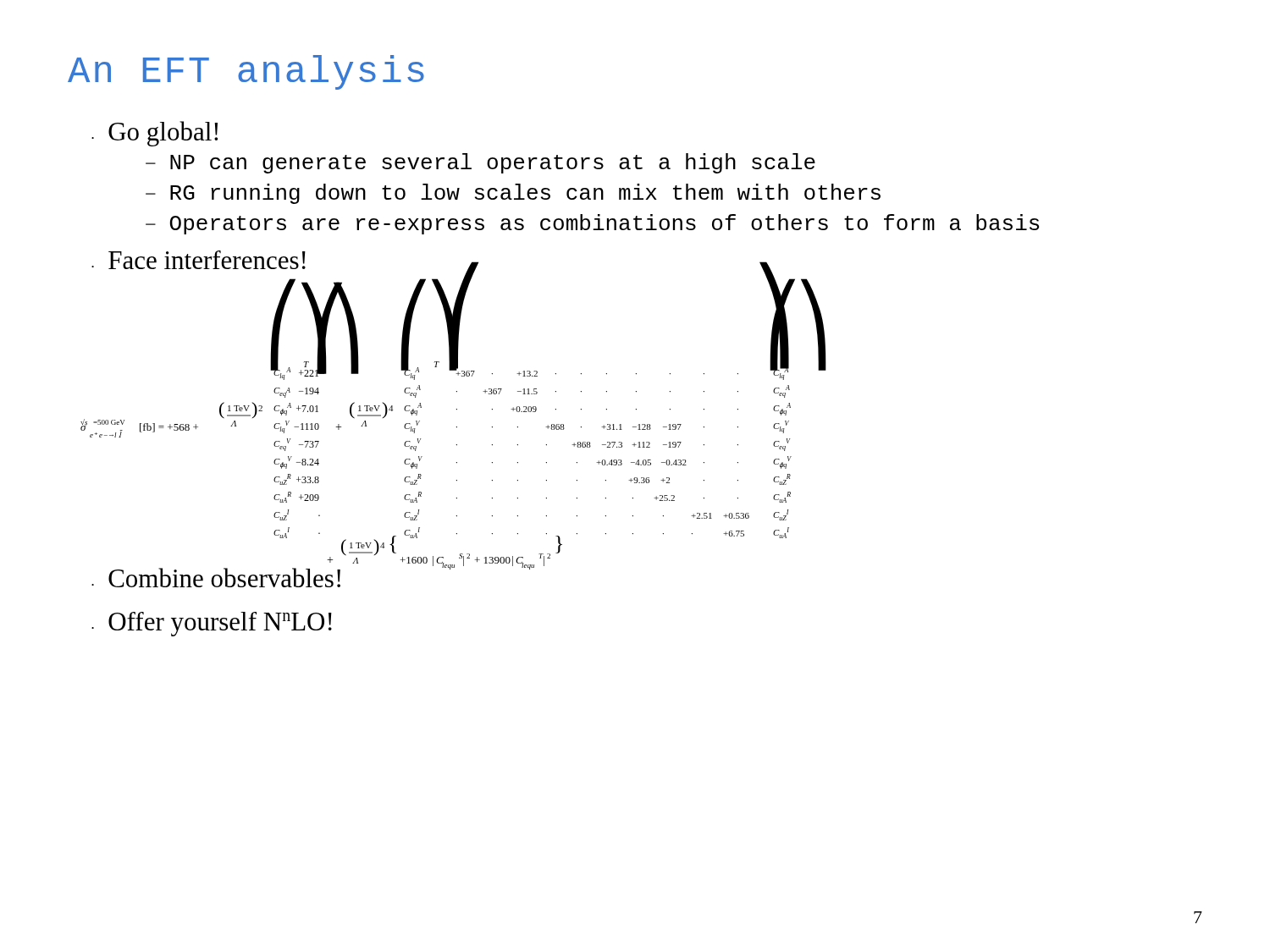Navigate to the element starting "– Operators are re-express as combinations of others"
This screenshot has height=952, width=1270.
(592, 224)
